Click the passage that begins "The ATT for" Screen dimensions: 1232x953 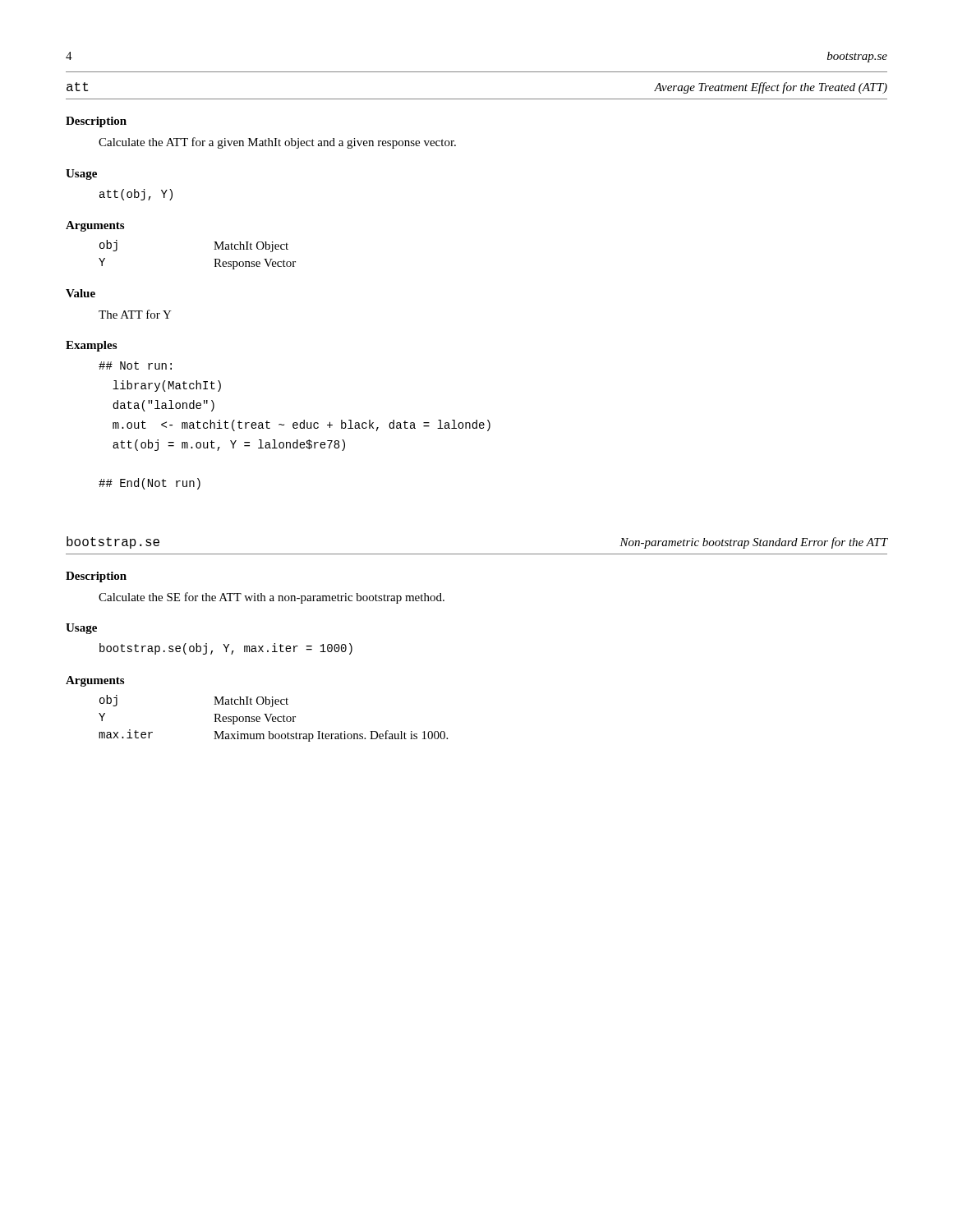pyautogui.click(x=135, y=314)
